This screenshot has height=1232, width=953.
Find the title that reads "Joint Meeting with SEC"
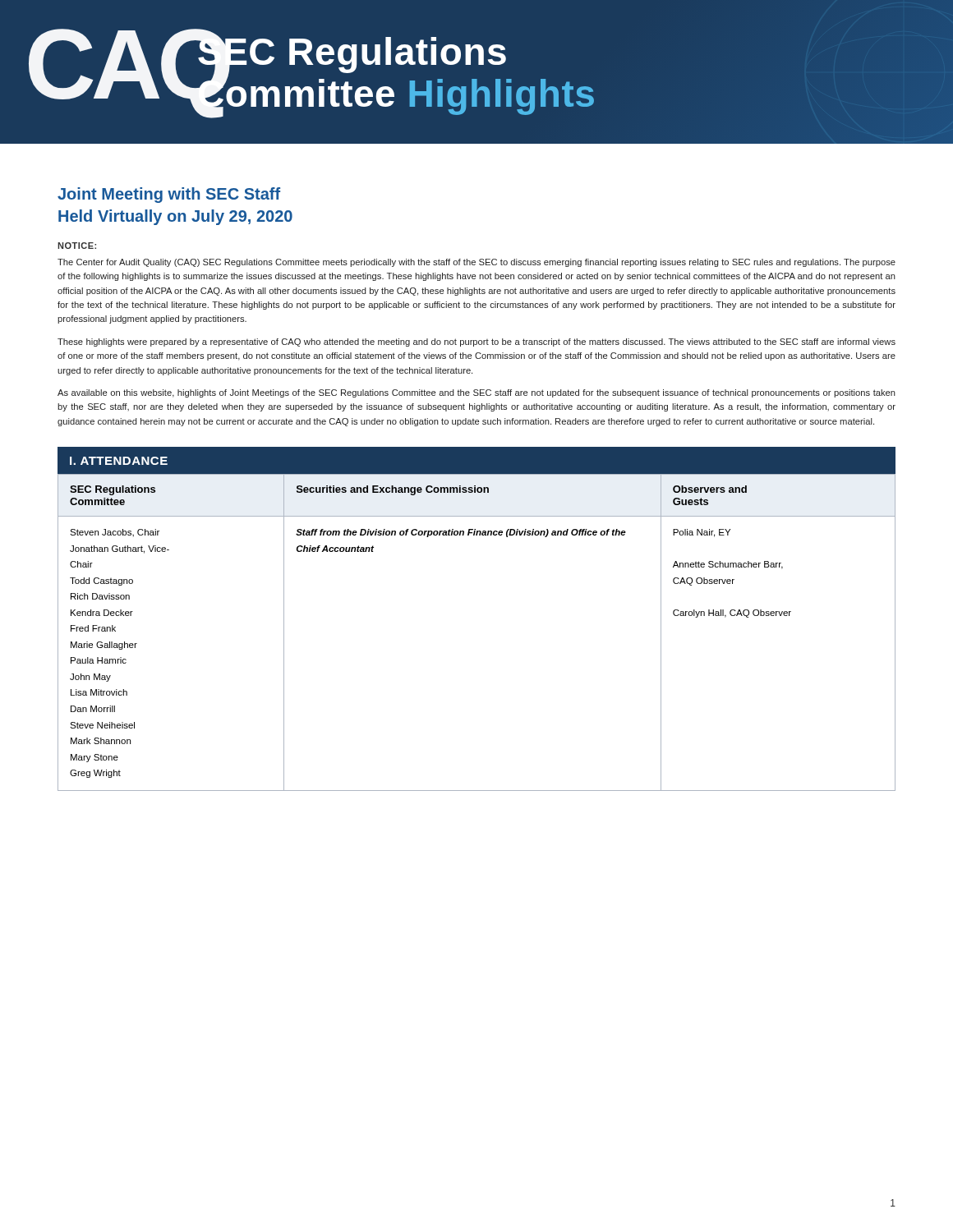coord(169,194)
